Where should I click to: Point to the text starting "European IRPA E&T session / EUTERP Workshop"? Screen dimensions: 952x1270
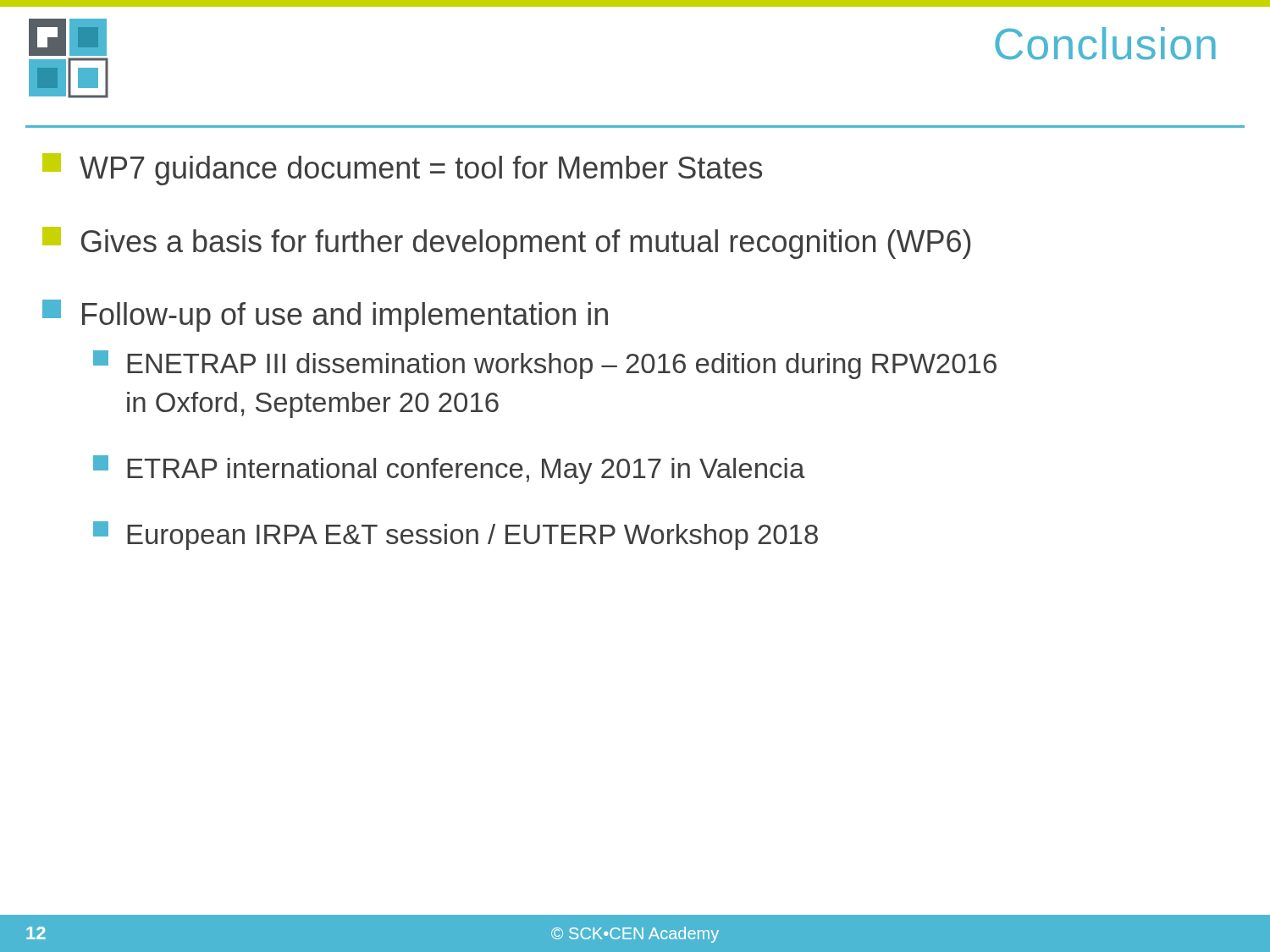(x=456, y=535)
